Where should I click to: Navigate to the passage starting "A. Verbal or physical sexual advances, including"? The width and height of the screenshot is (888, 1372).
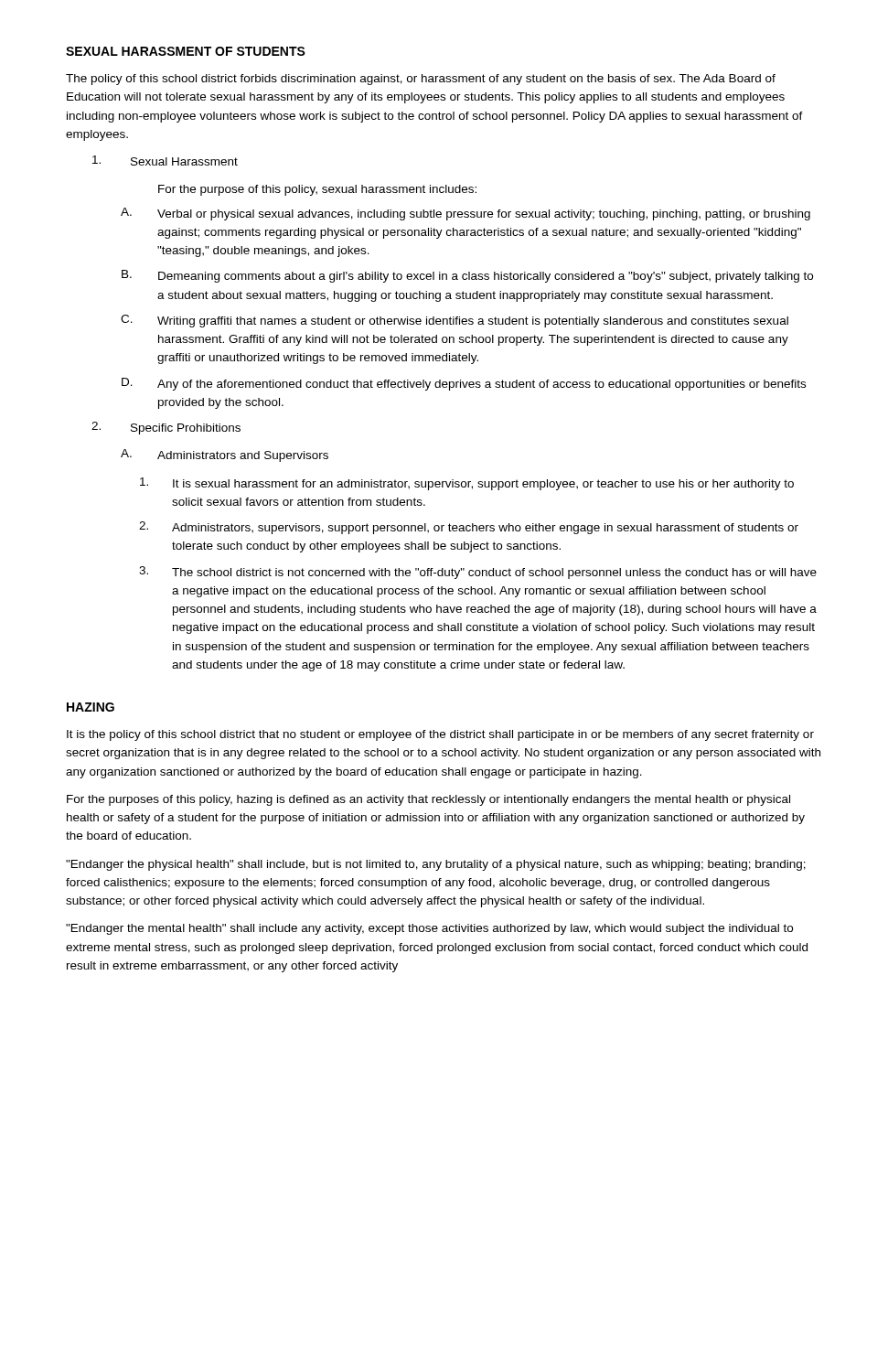tap(471, 232)
